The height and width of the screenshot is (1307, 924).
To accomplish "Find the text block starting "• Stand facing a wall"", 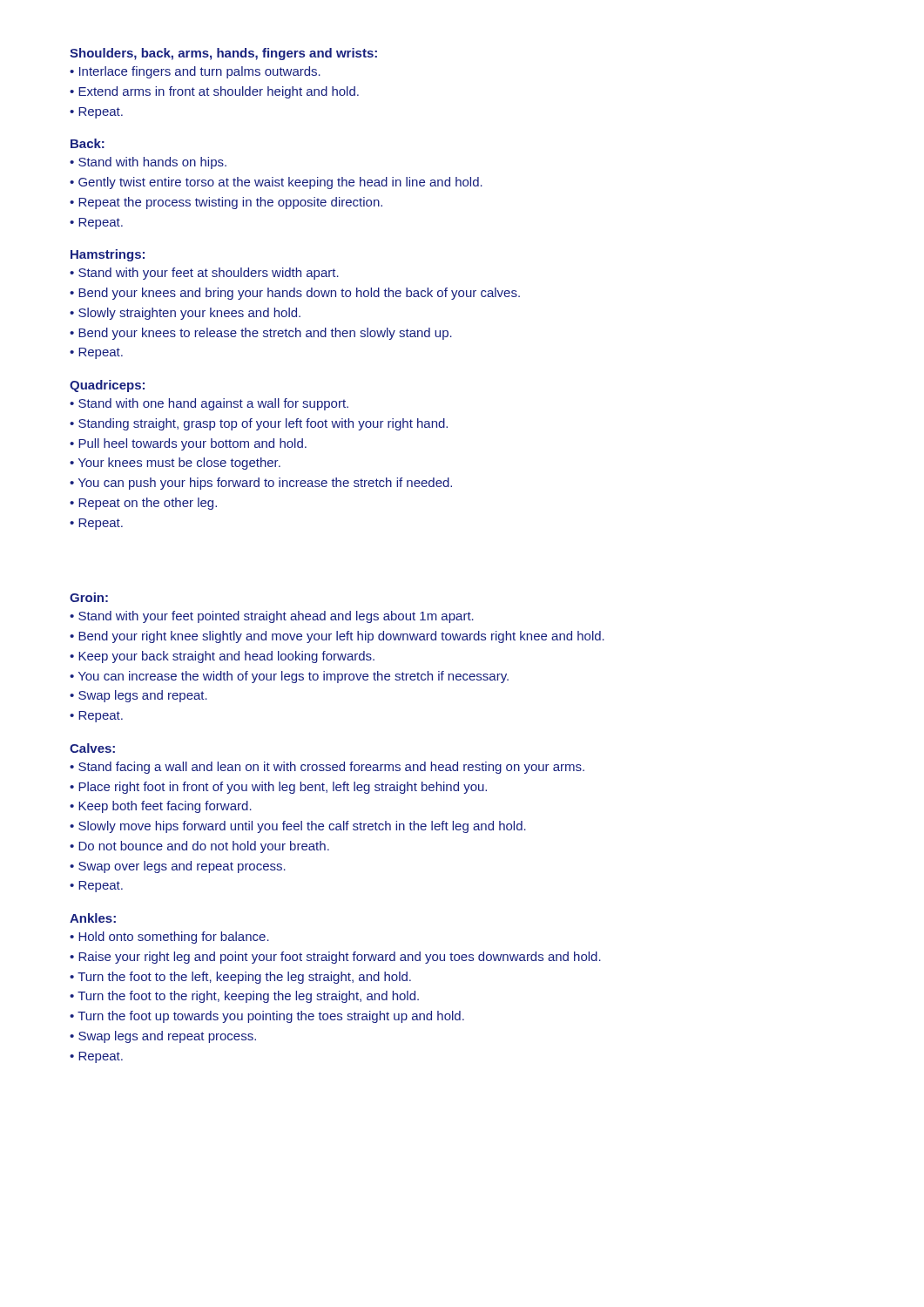I will [x=328, y=766].
